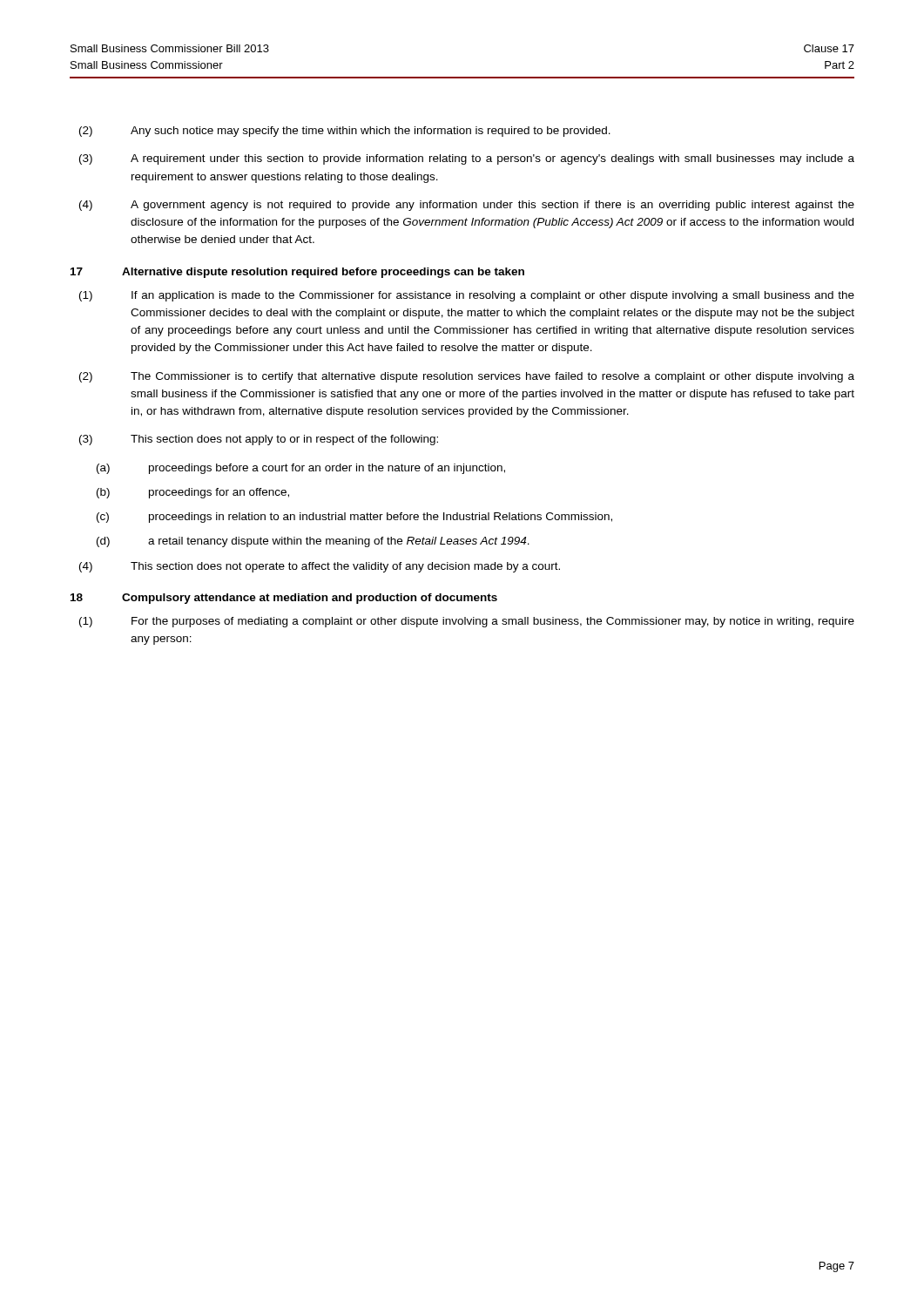The width and height of the screenshot is (924, 1307).
Task: Click on the text block starting "(2) The Commissioner is to"
Action: pos(462,394)
